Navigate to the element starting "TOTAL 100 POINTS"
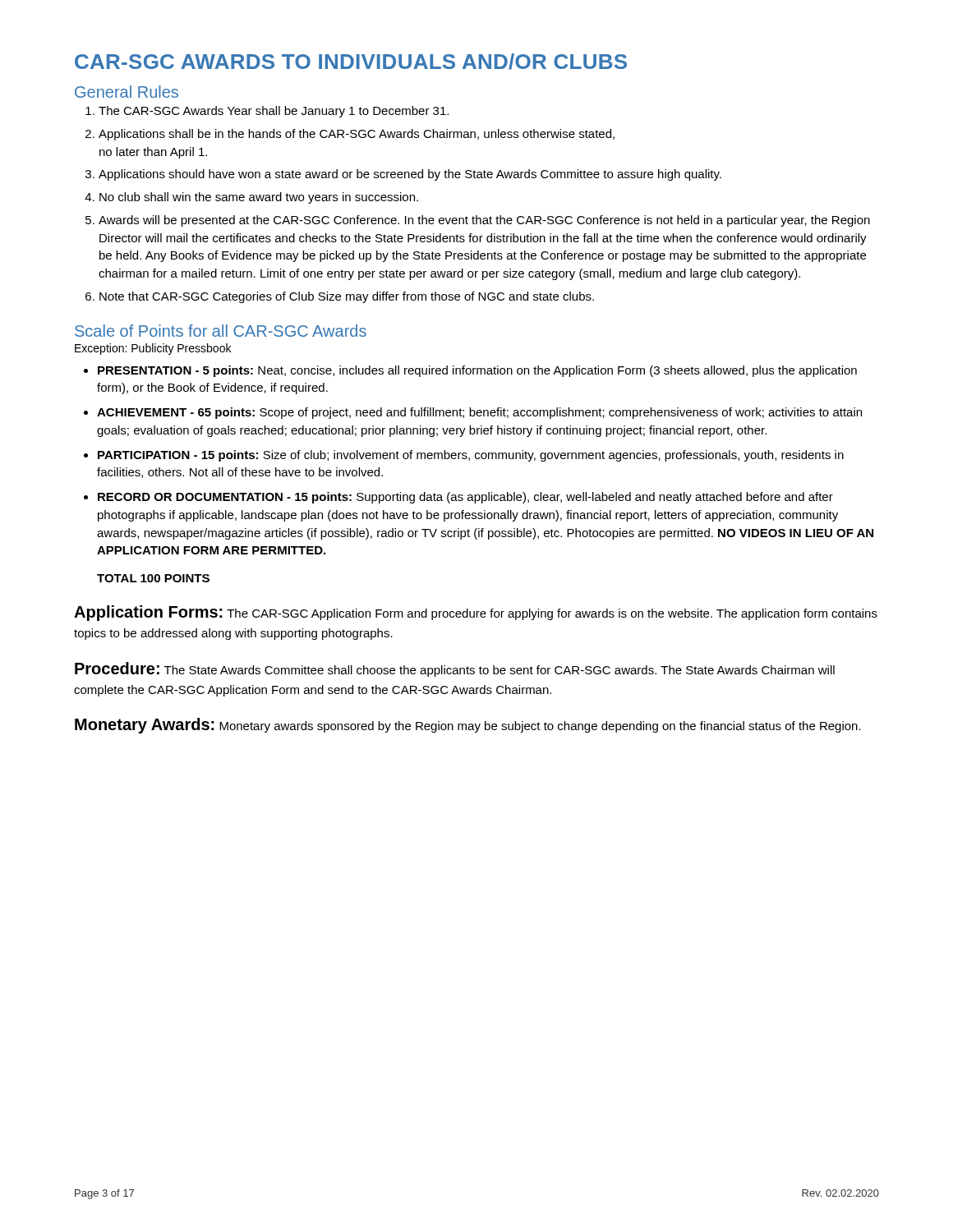This screenshot has height=1232, width=953. 153,578
